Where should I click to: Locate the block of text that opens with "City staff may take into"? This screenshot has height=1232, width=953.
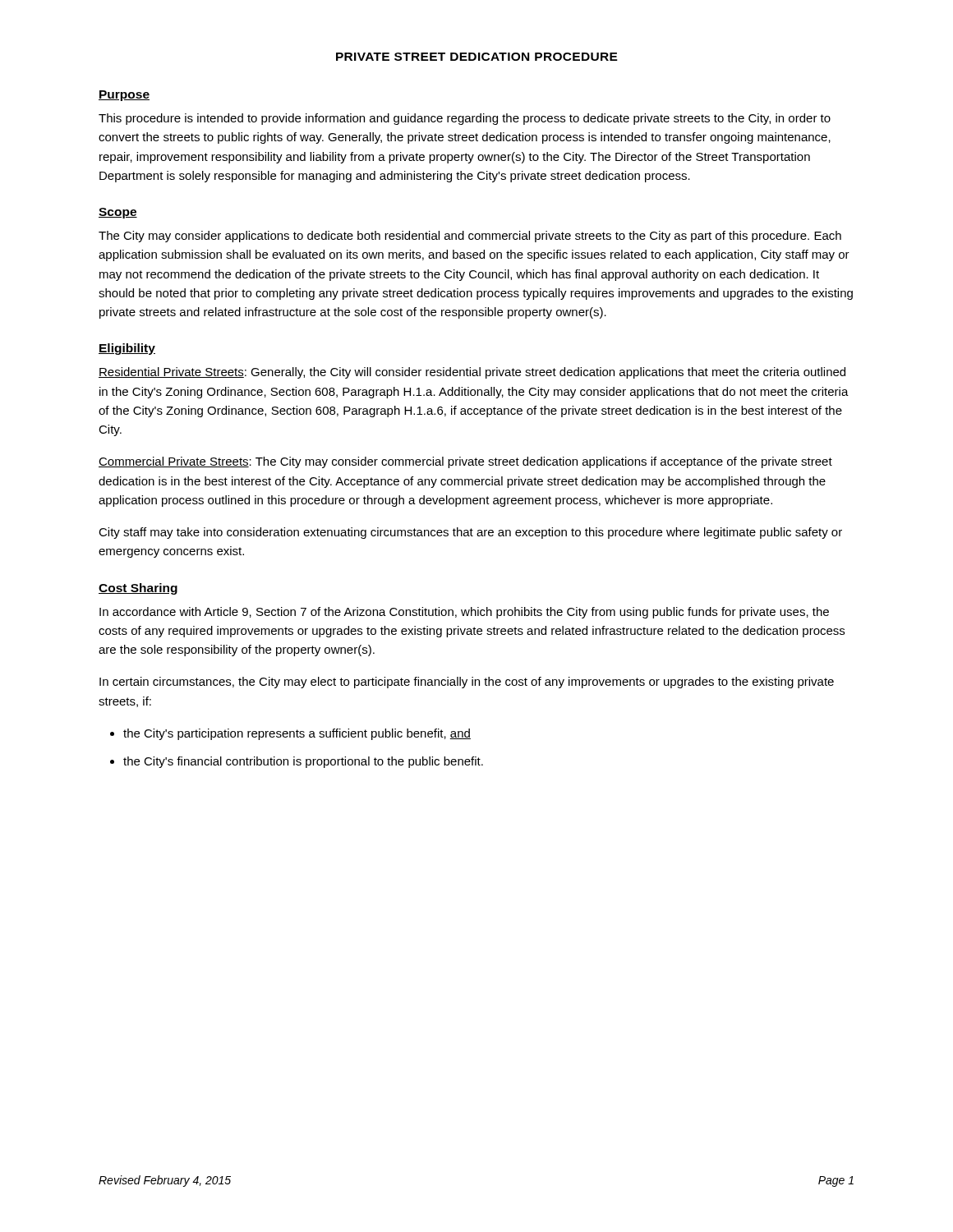[x=470, y=541]
